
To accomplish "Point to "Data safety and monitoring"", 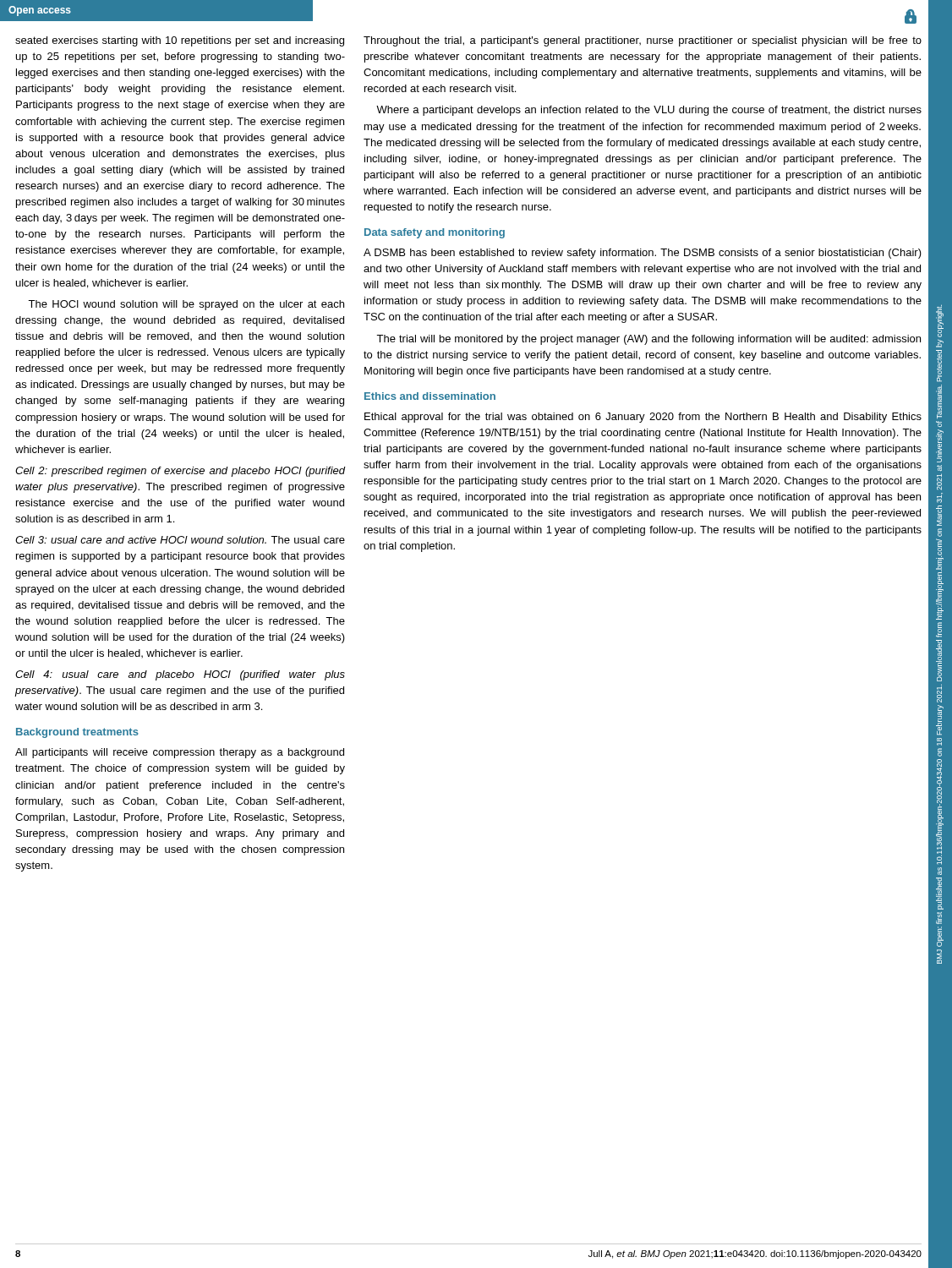I will click(x=434, y=232).
